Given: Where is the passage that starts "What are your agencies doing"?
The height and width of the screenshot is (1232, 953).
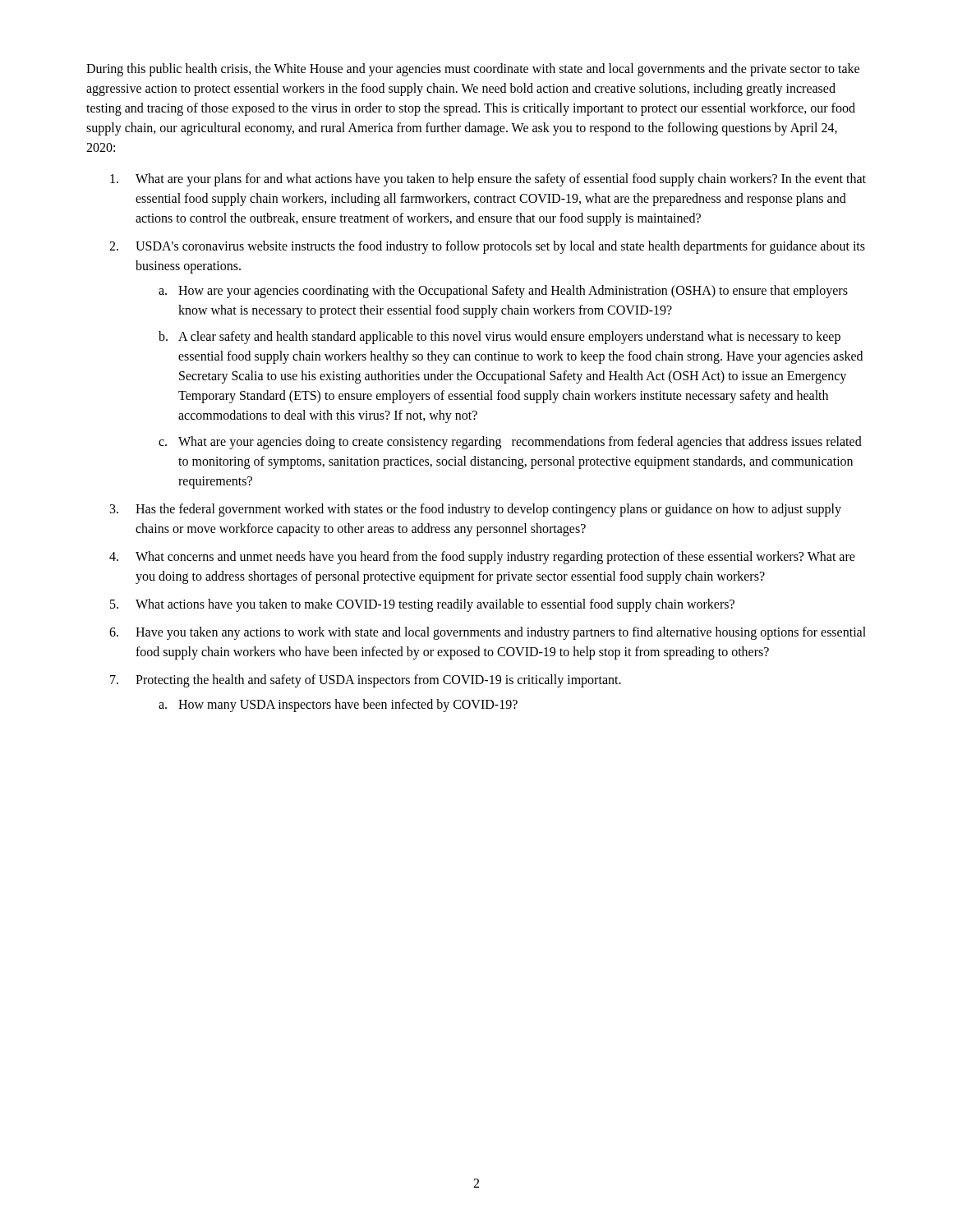Looking at the screenshot, I should pyautogui.click(x=520, y=461).
